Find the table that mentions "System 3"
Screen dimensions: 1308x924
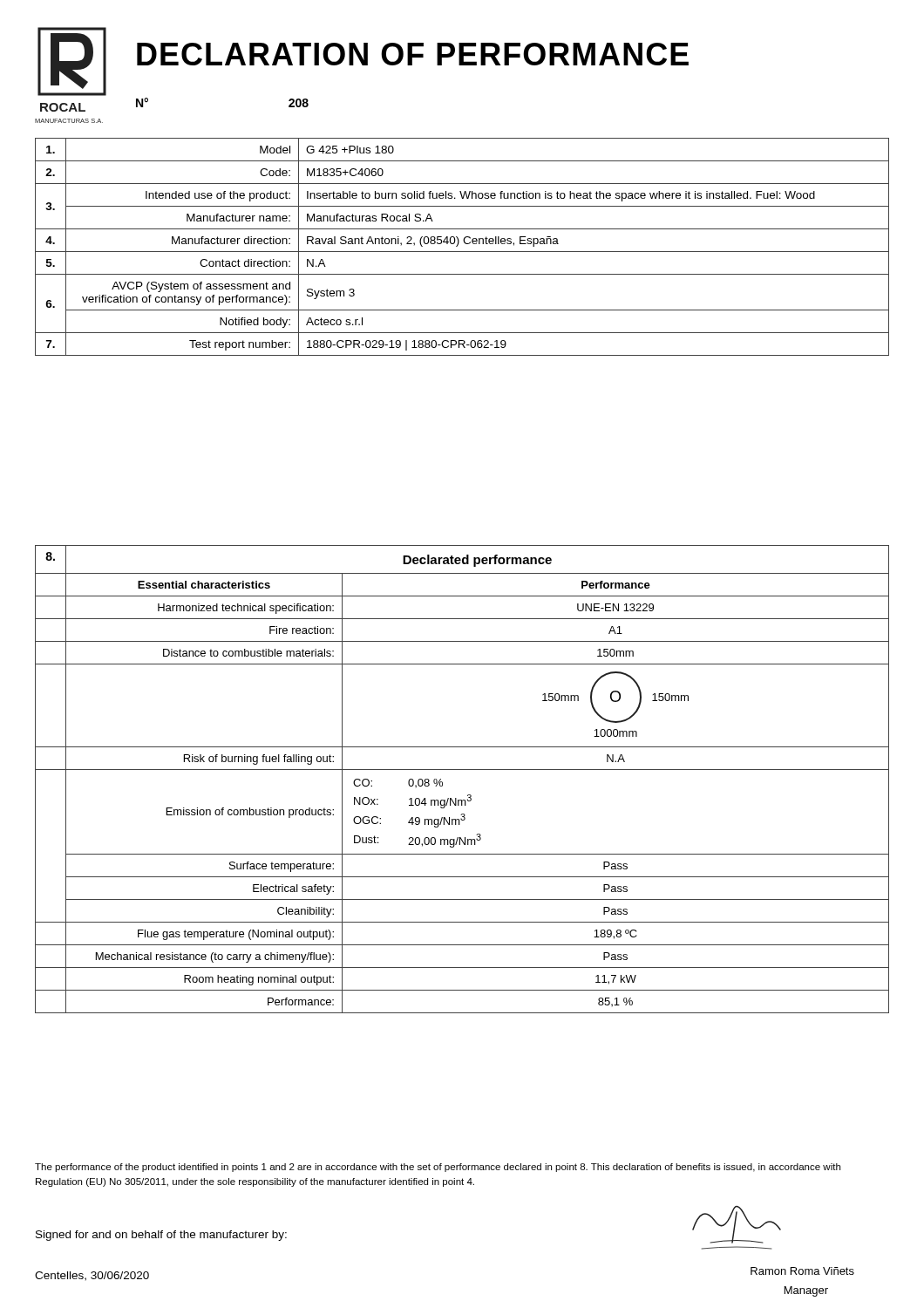pos(462,247)
